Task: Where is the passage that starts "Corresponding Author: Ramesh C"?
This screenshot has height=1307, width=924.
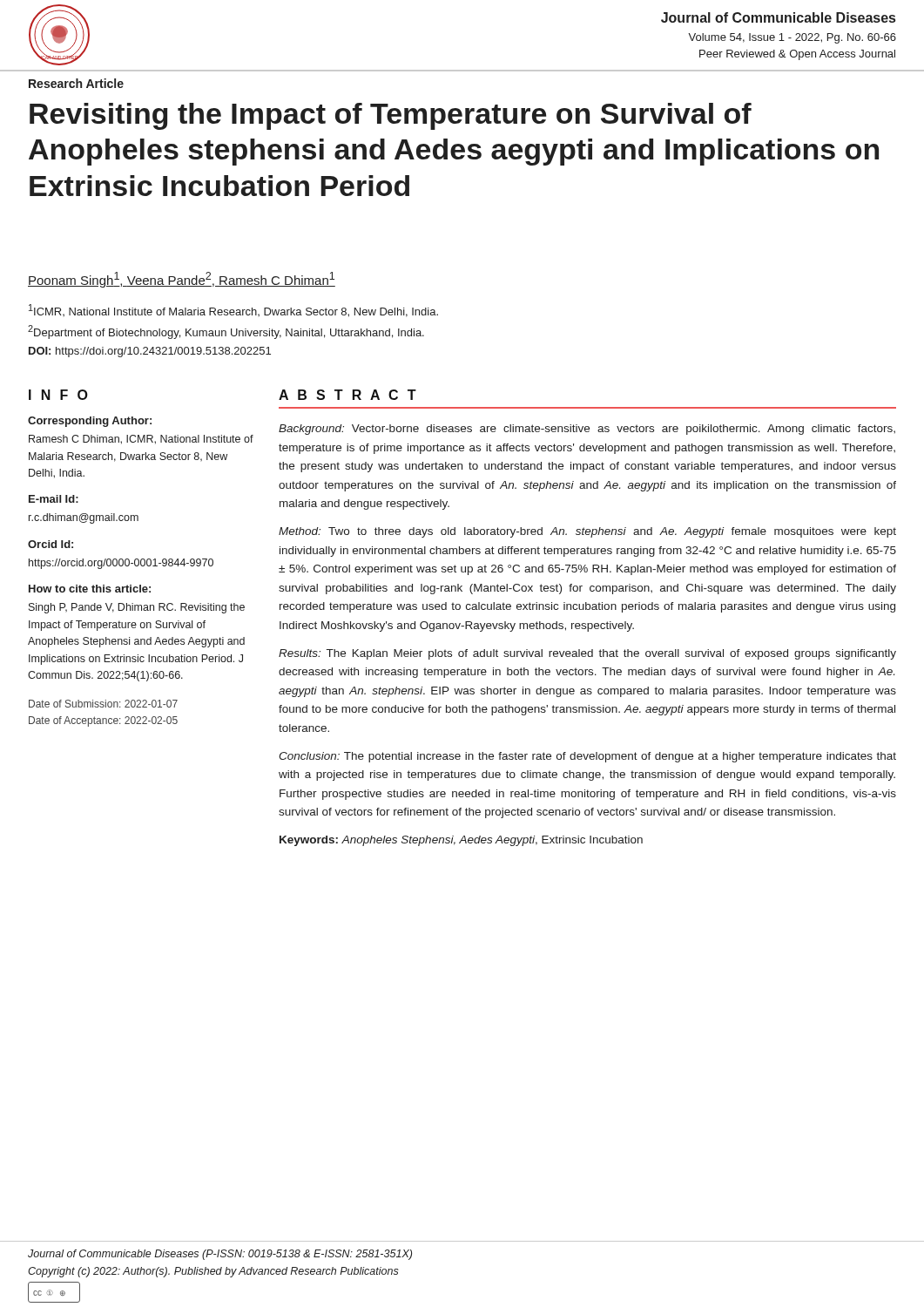Action: pyautogui.click(x=141, y=571)
